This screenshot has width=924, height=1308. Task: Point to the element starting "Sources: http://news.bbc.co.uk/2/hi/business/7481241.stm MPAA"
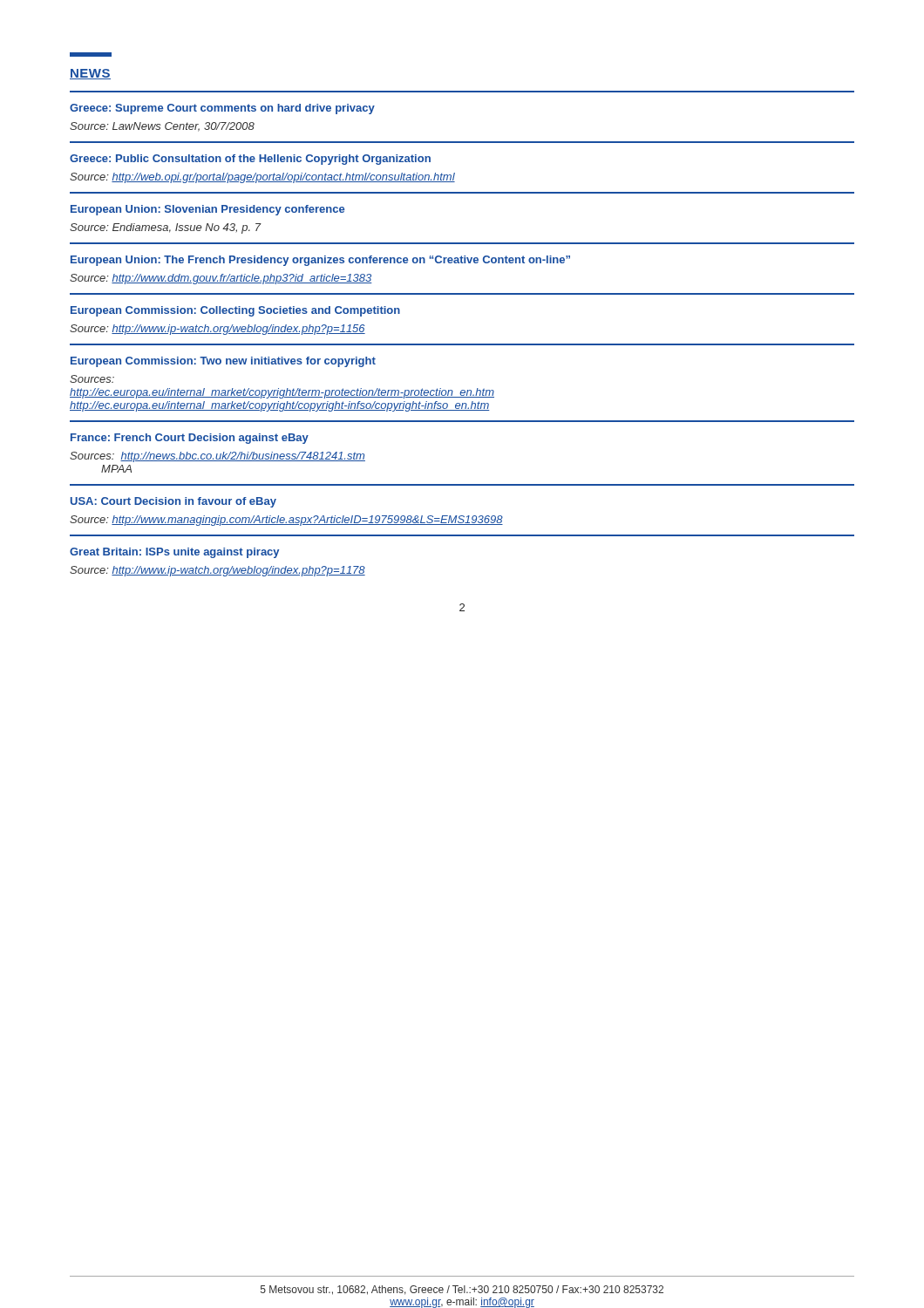[217, 462]
